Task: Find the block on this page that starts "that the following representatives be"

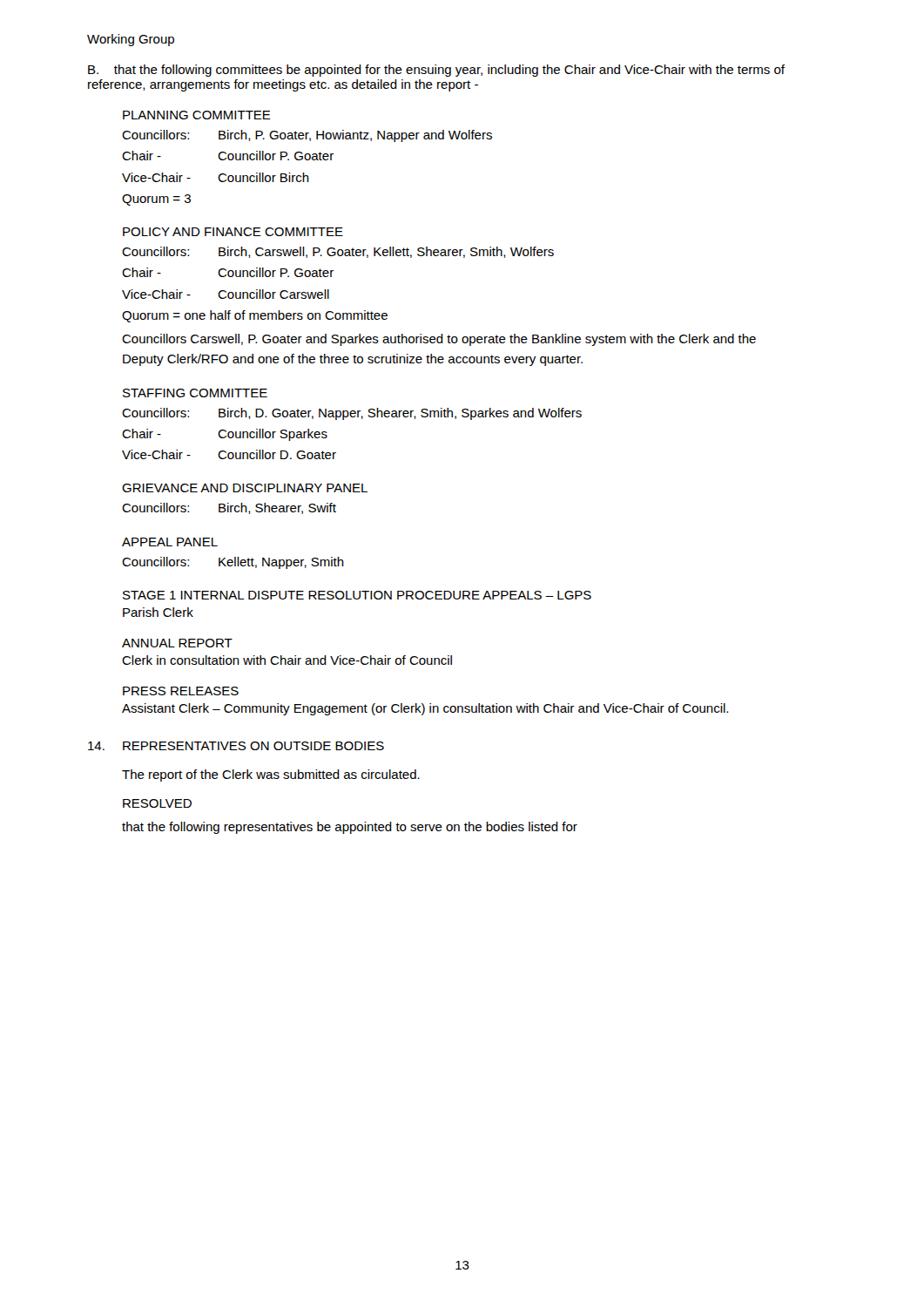Action: tap(350, 826)
